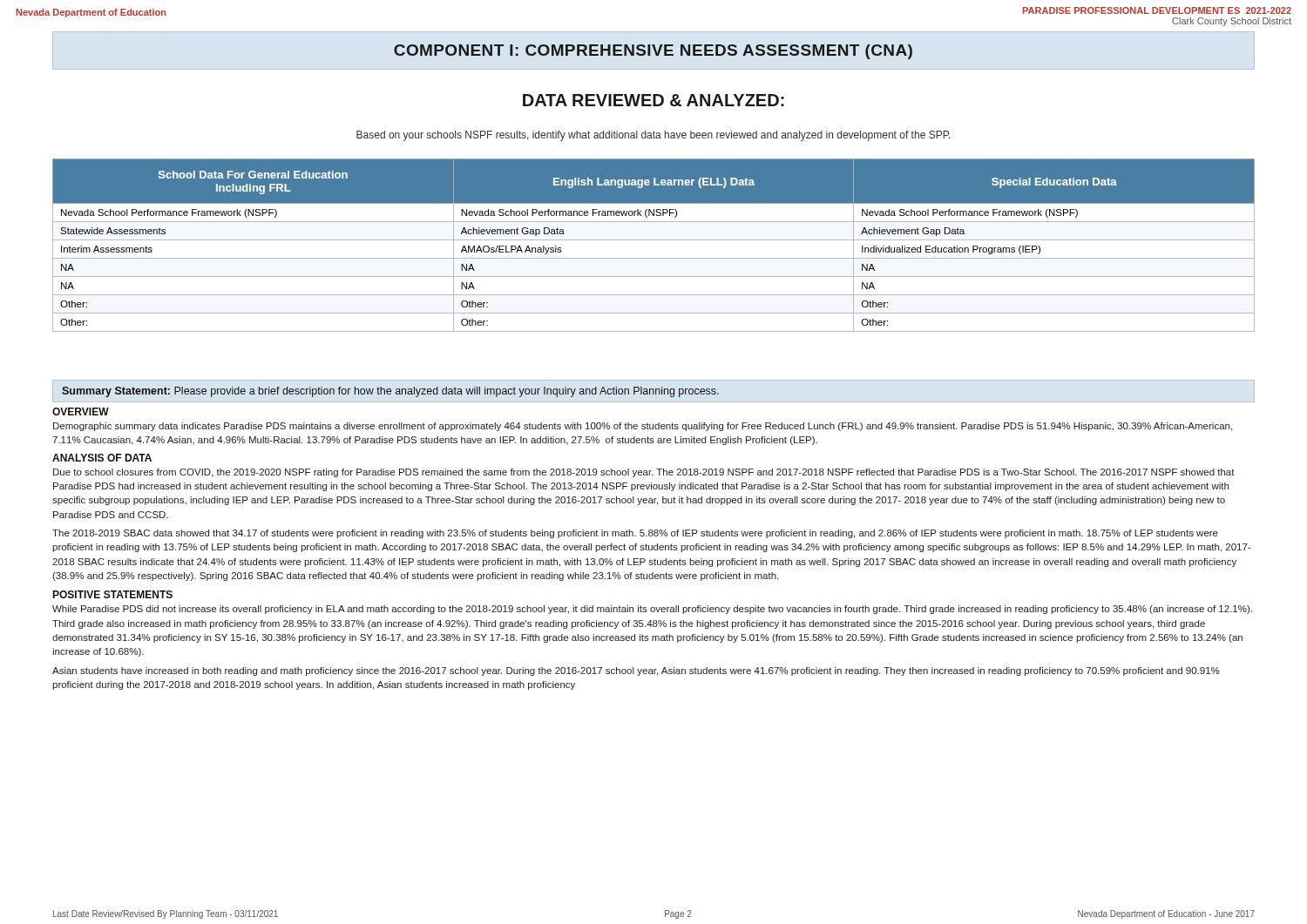Viewport: 1307px width, 924px height.
Task: Locate the section header containing "POSITIVE STATEMENTS"
Action: coord(113,595)
